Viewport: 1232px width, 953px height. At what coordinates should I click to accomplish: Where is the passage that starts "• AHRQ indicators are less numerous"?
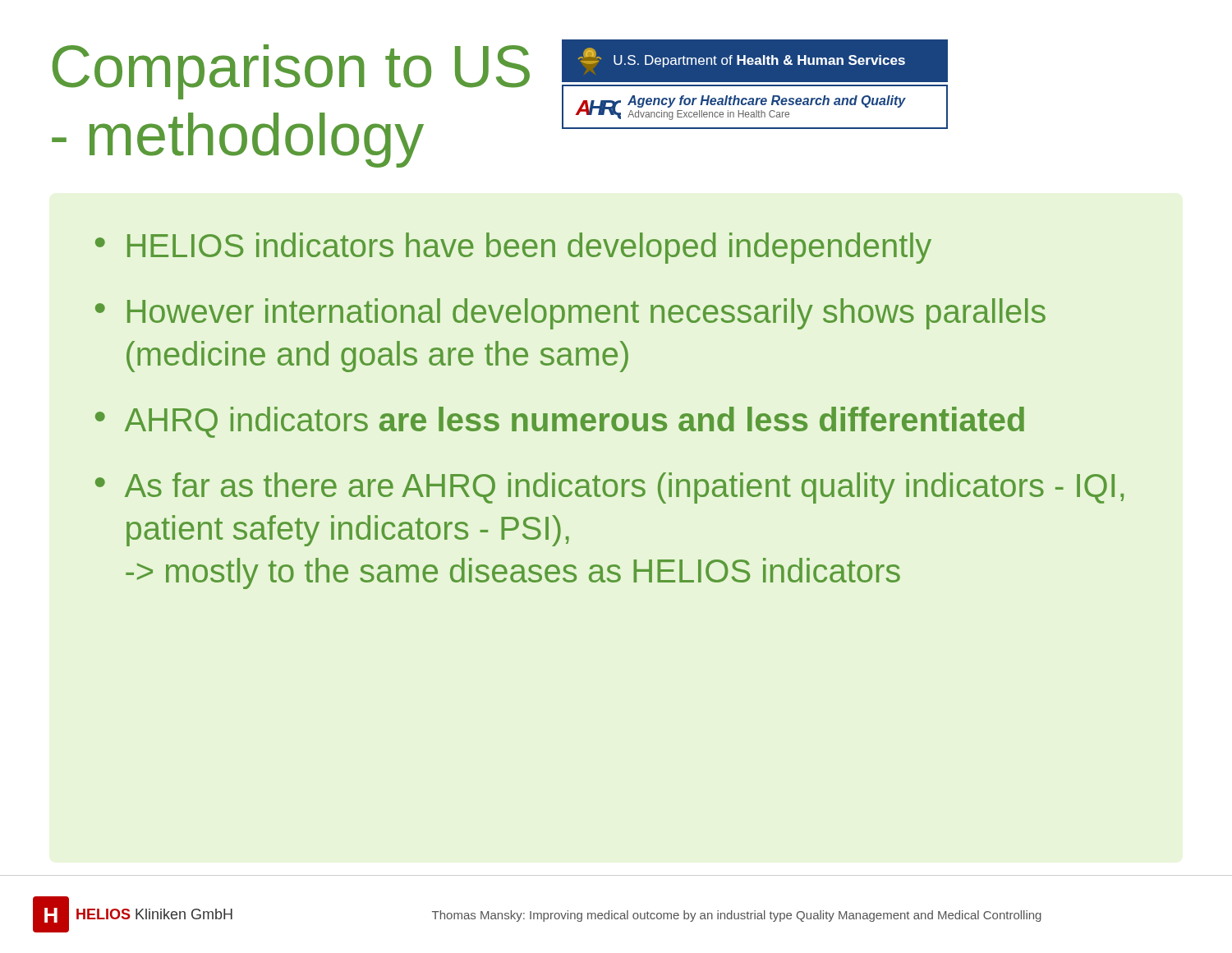coord(560,420)
